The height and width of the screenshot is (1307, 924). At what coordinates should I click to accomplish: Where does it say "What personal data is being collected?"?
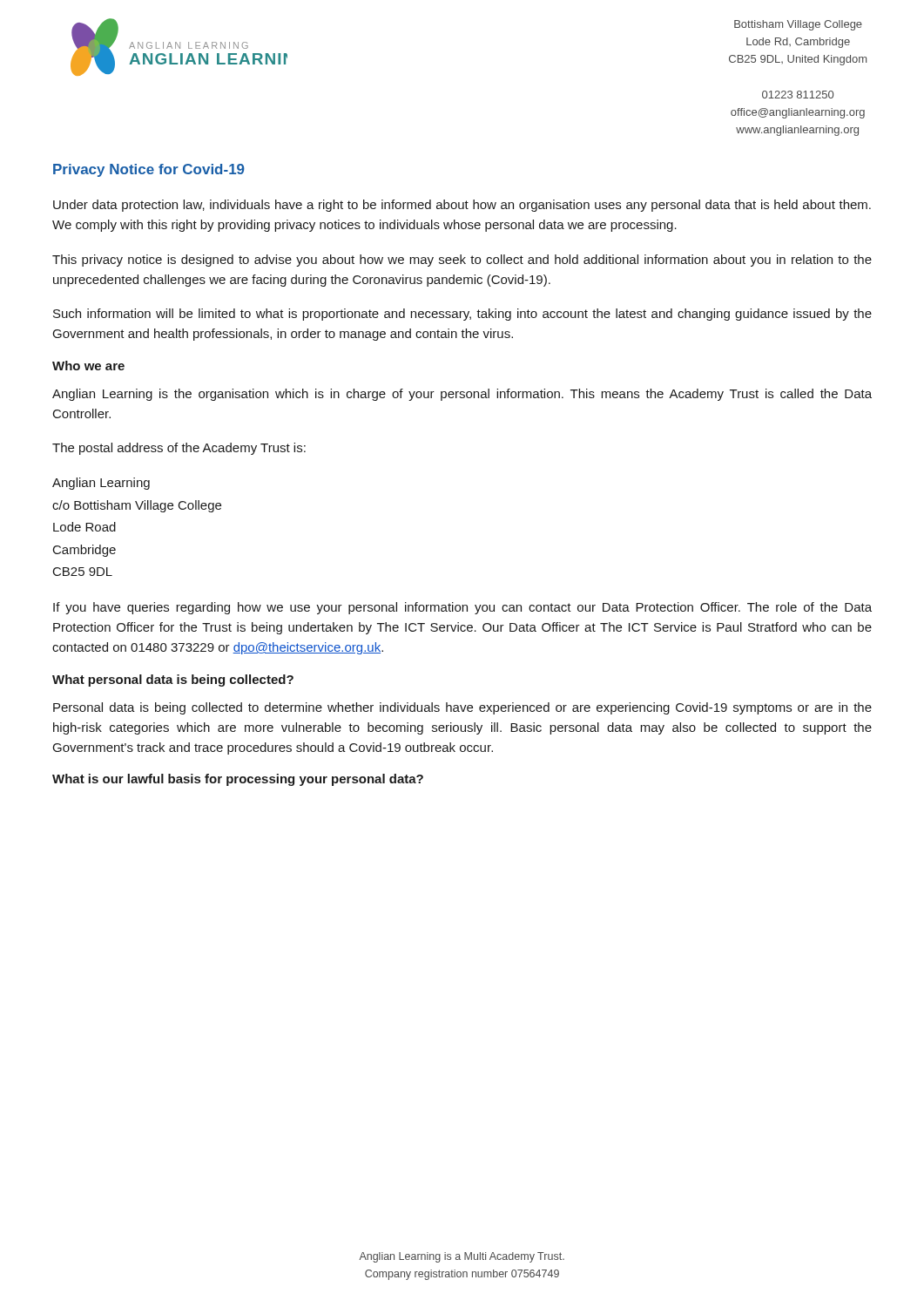(173, 679)
